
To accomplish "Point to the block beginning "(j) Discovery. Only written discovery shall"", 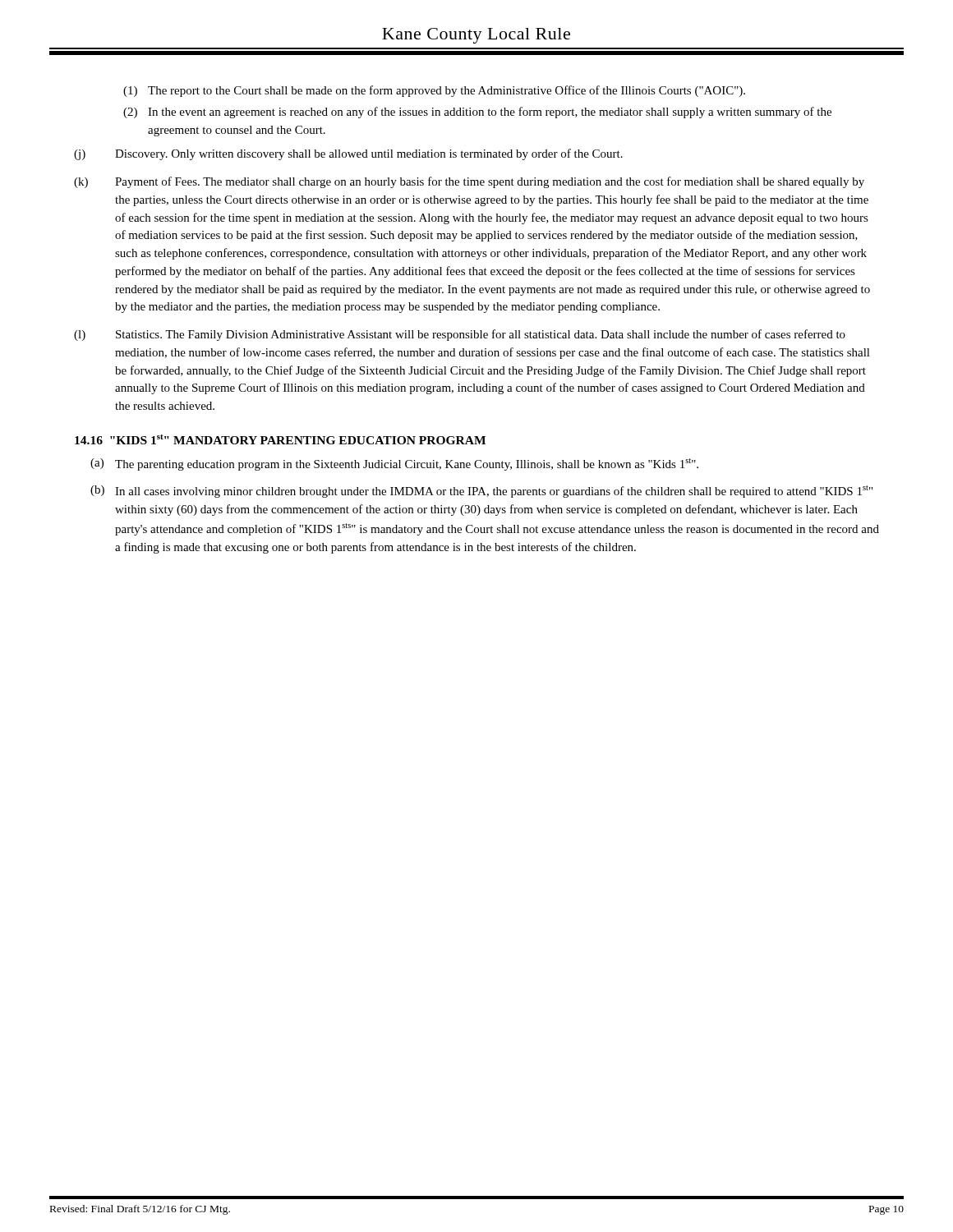I will [476, 155].
